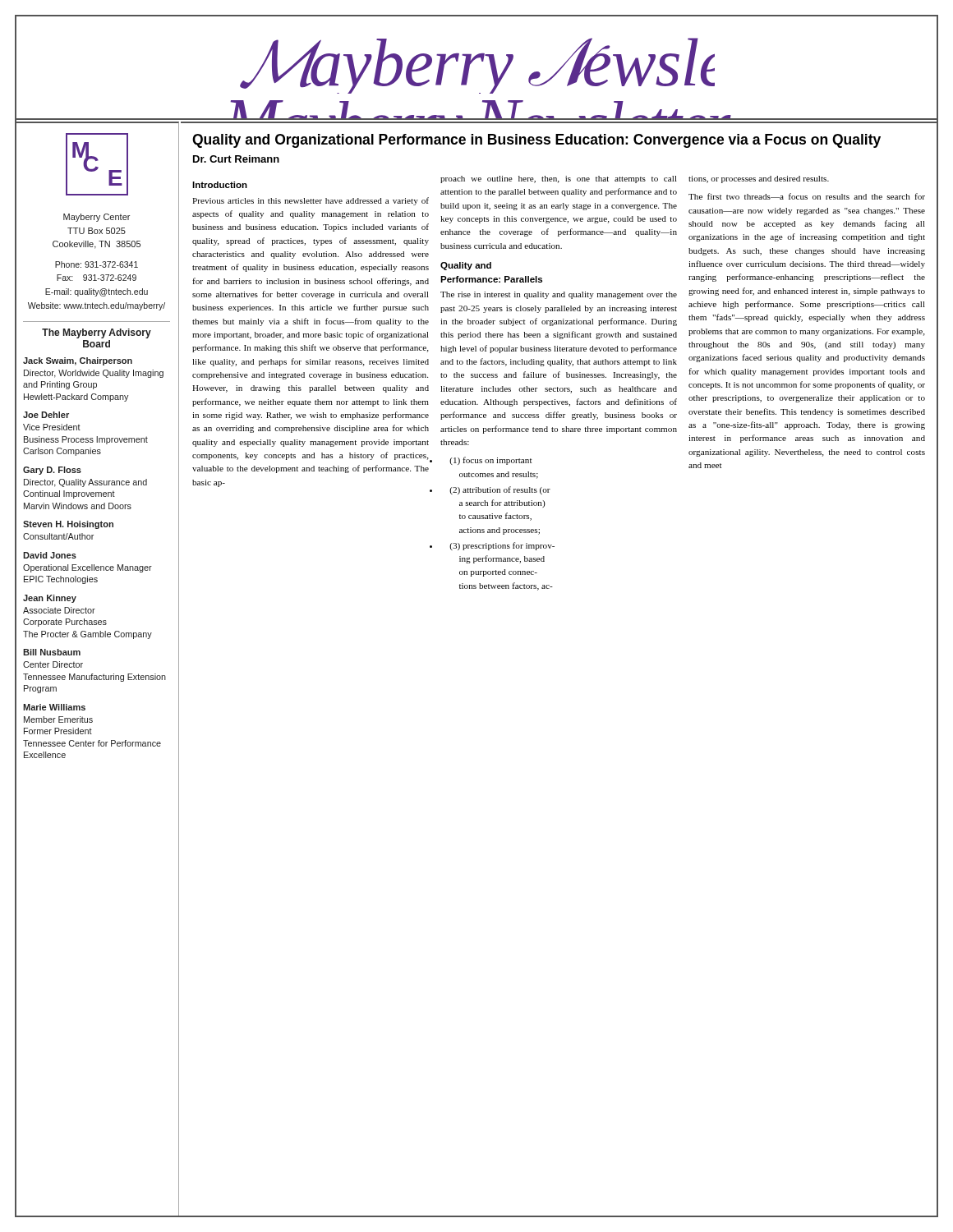Locate the text block with the text "Phone: 931-372-6341 Fax:"

[97, 285]
